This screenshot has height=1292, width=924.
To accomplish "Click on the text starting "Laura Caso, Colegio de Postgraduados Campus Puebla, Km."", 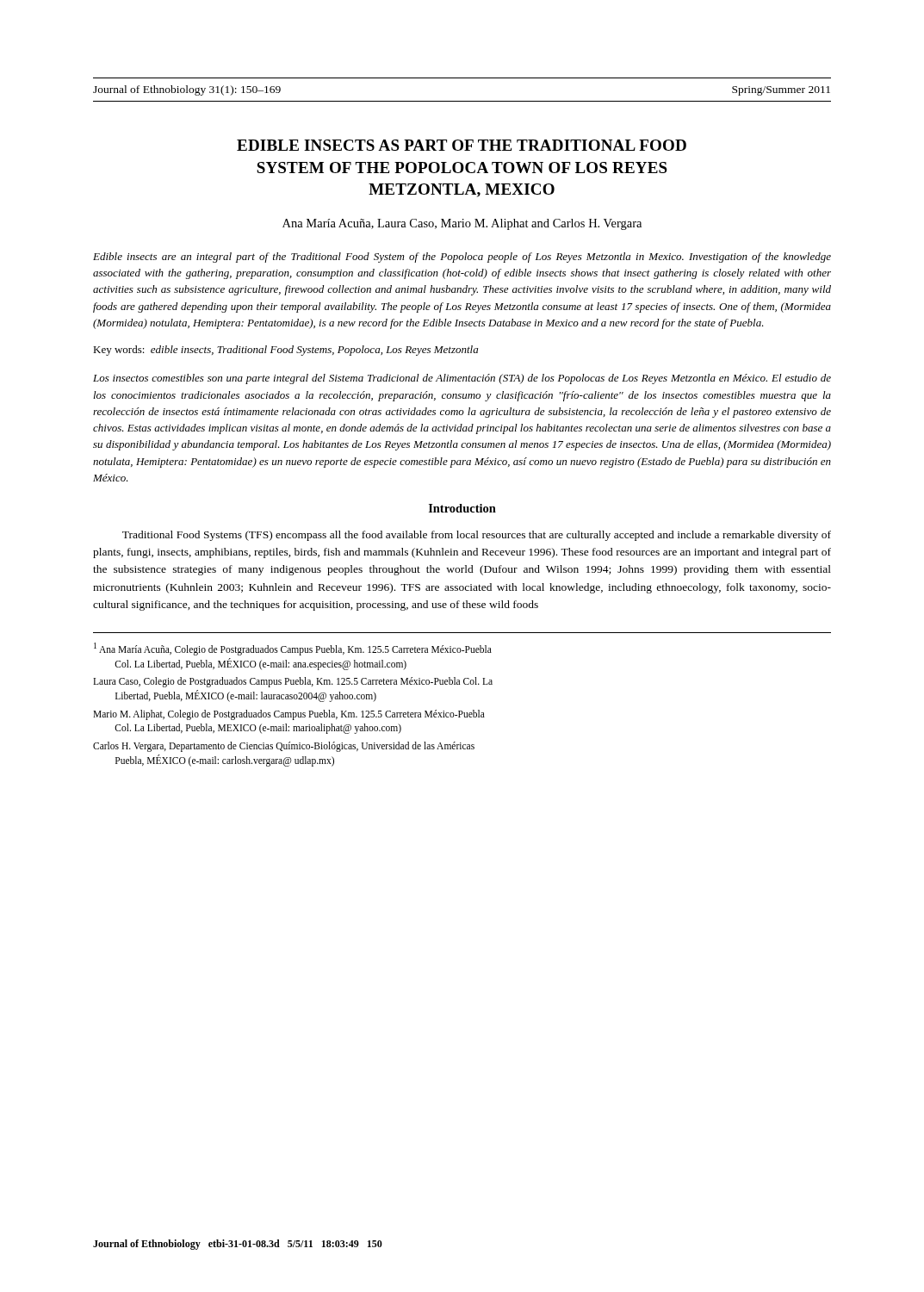I will (x=462, y=690).
